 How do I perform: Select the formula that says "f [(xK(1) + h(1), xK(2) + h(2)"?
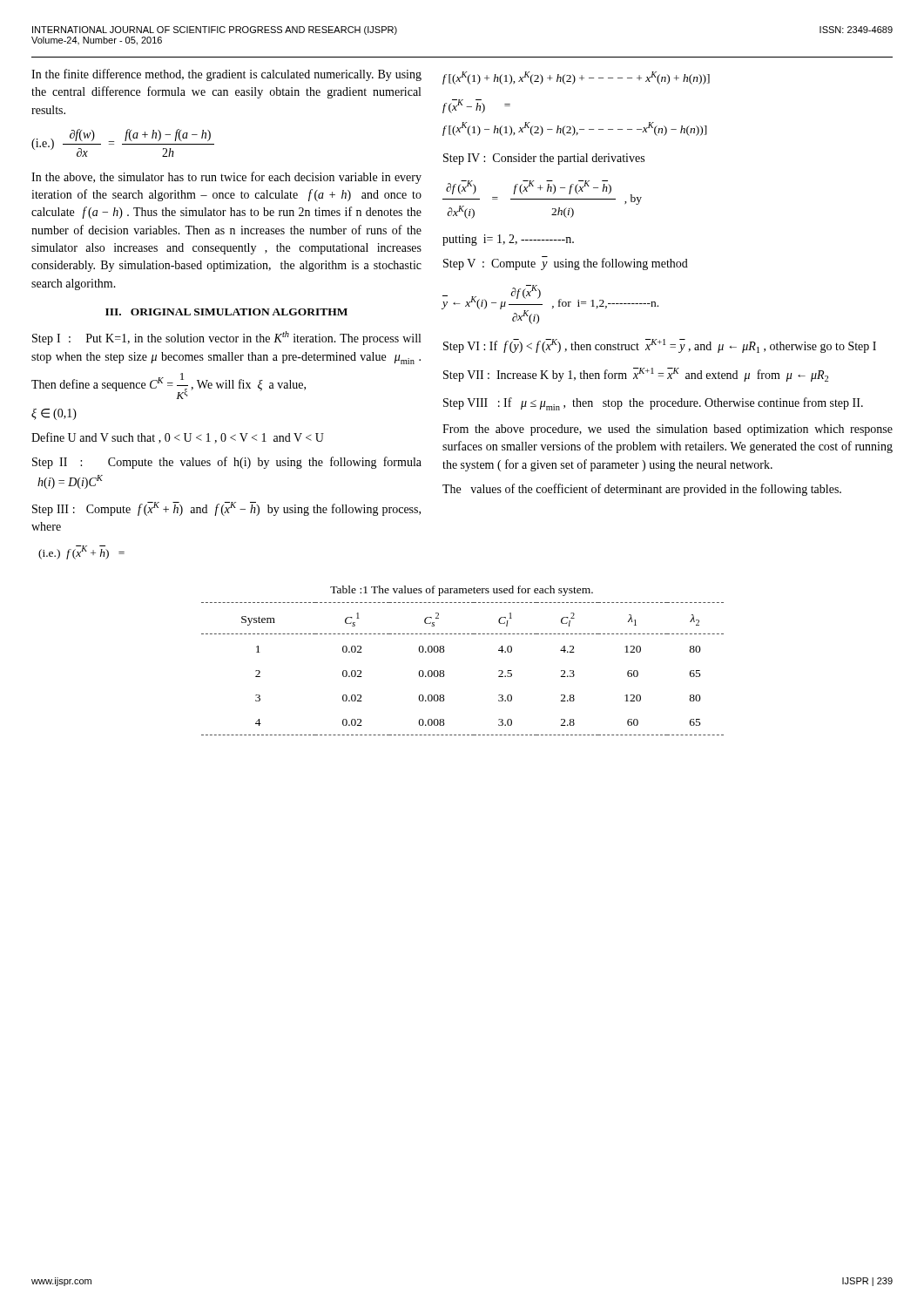(576, 76)
